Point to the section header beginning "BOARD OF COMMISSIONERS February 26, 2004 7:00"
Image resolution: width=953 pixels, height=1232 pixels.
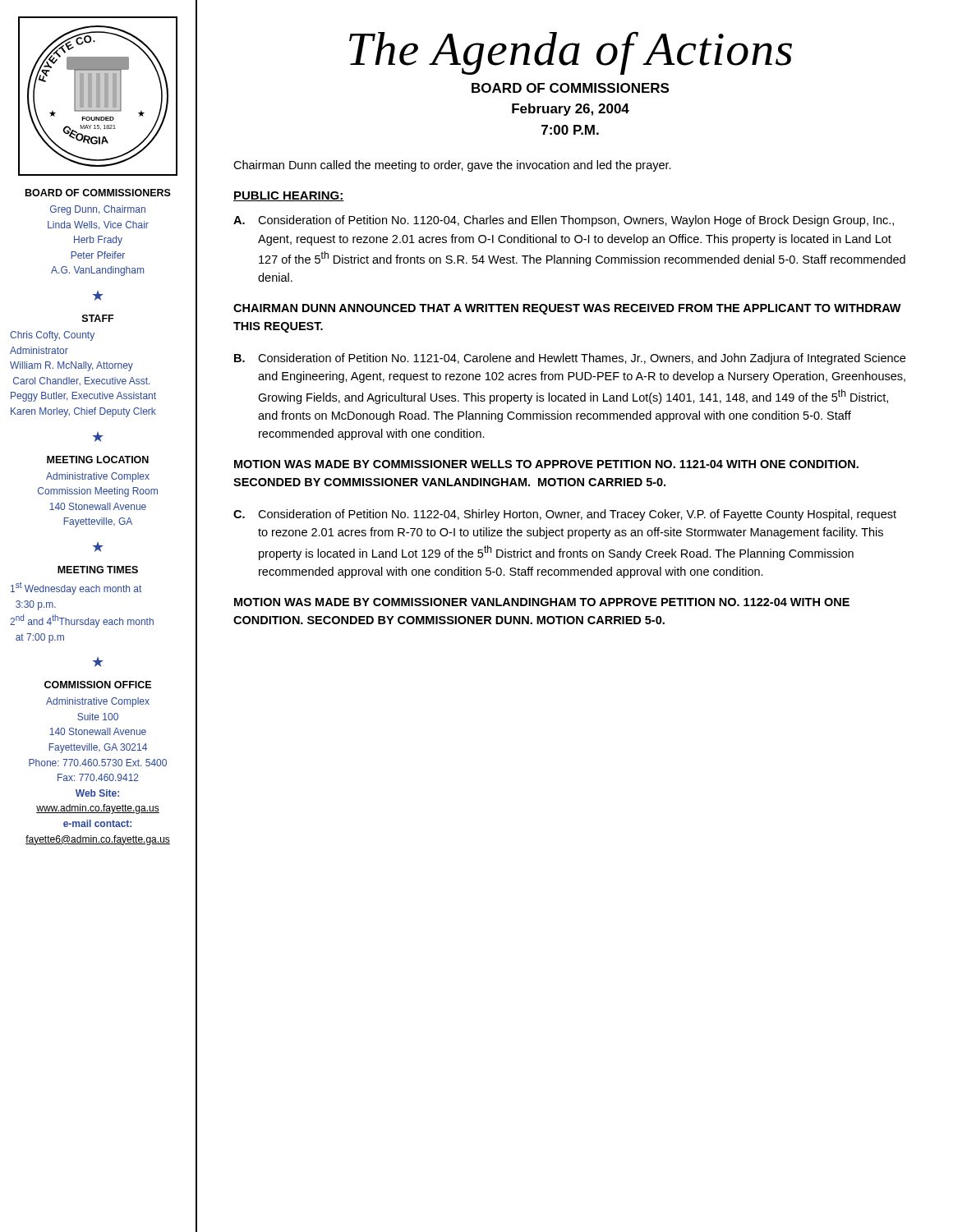pyautogui.click(x=570, y=109)
